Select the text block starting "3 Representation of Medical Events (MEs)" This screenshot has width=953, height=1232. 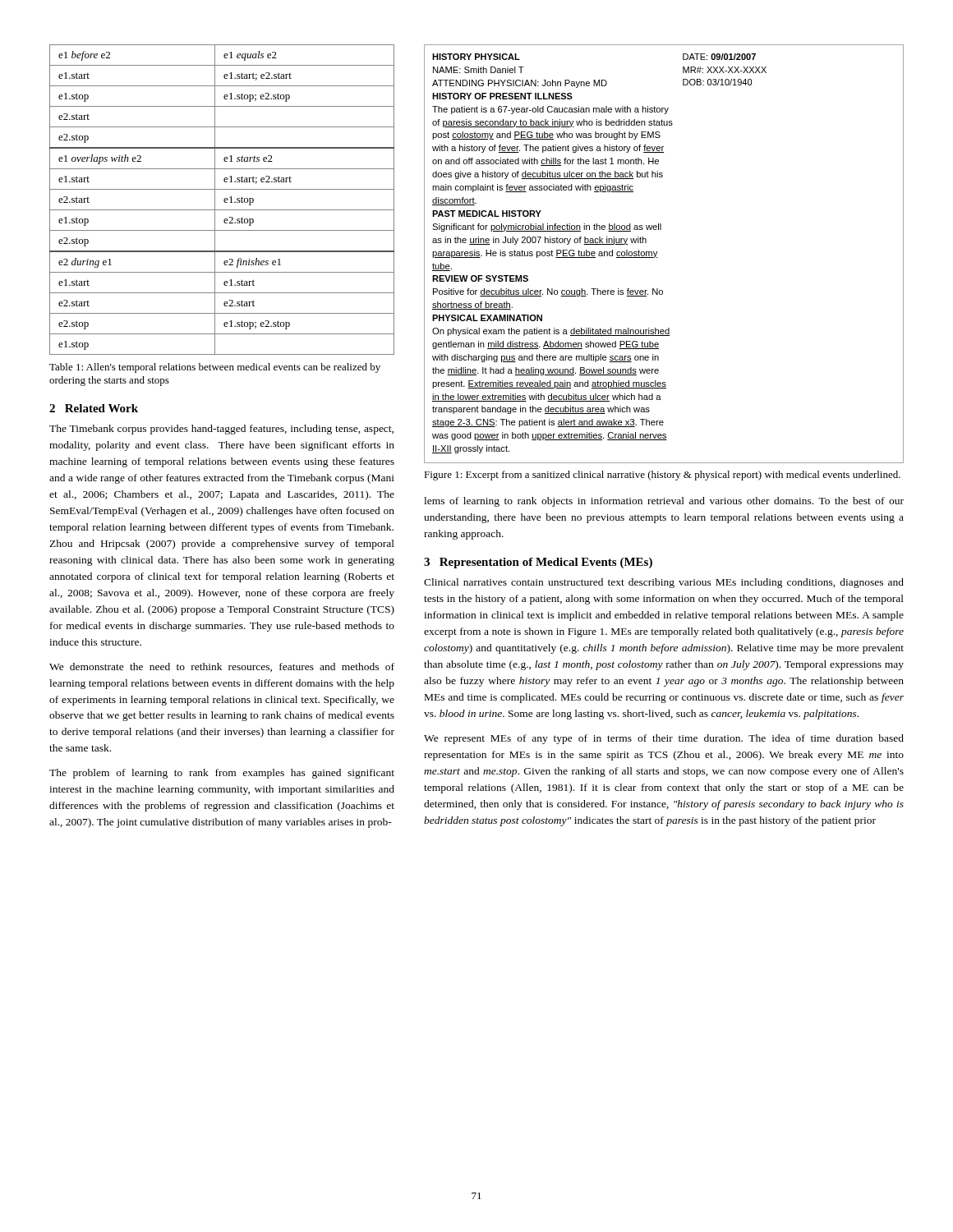[538, 562]
